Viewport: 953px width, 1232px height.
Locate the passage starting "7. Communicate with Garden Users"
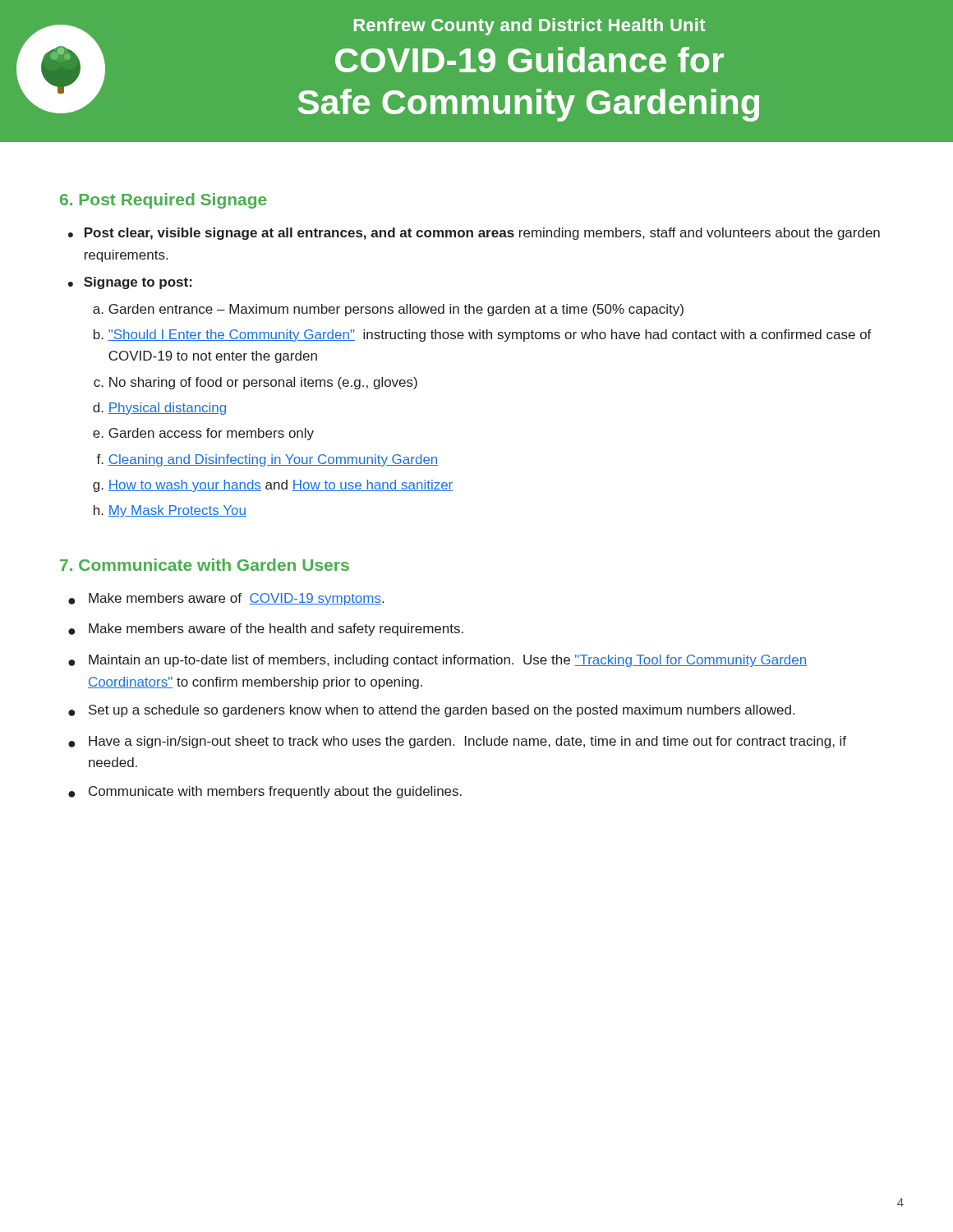(x=204, y=564)
